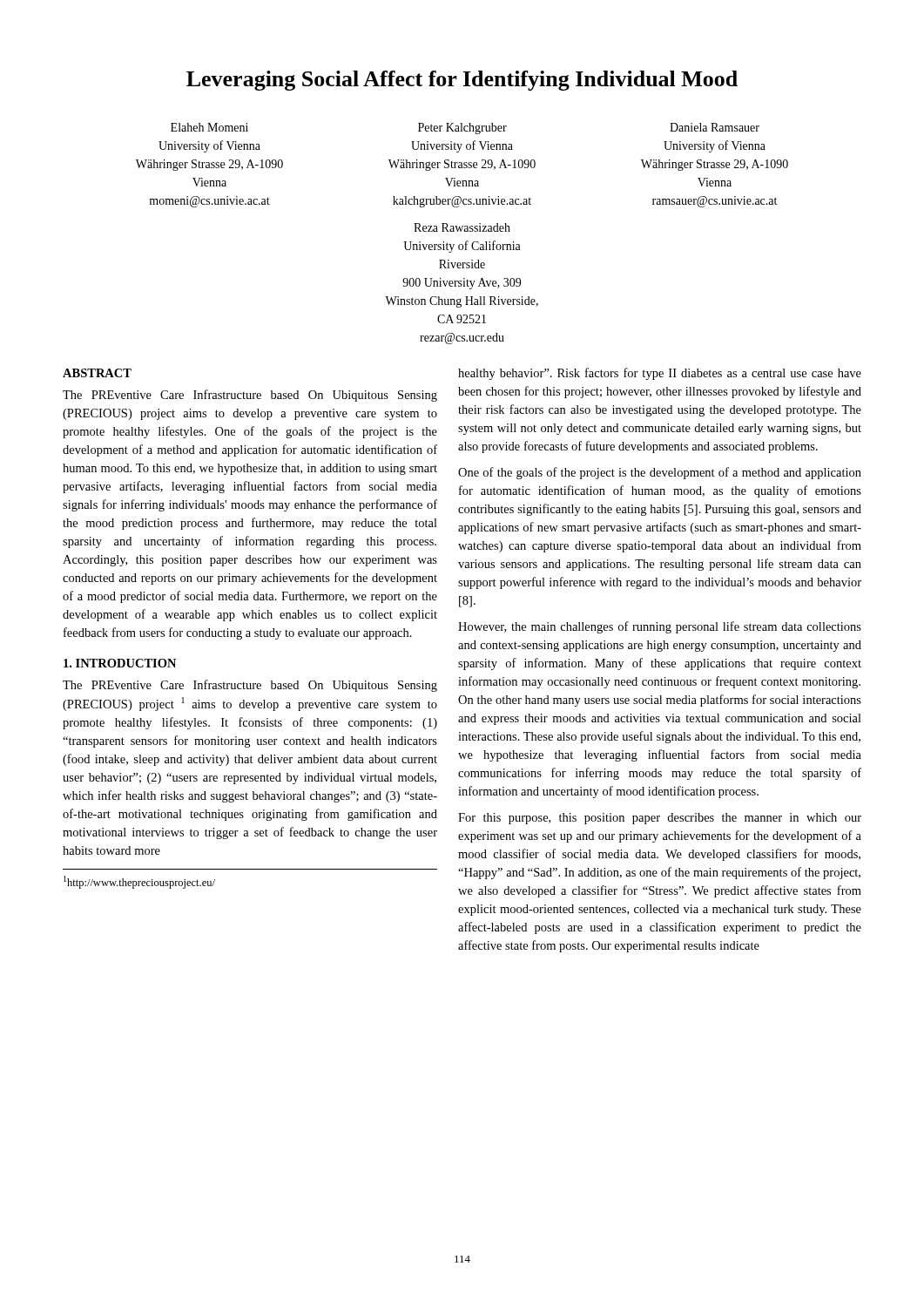924x1307 pixels.
Task: Locate the block of text that opens with "Daniela Ramsauer University of Vienna Währinger"
Action: click(x=715, y=164)
